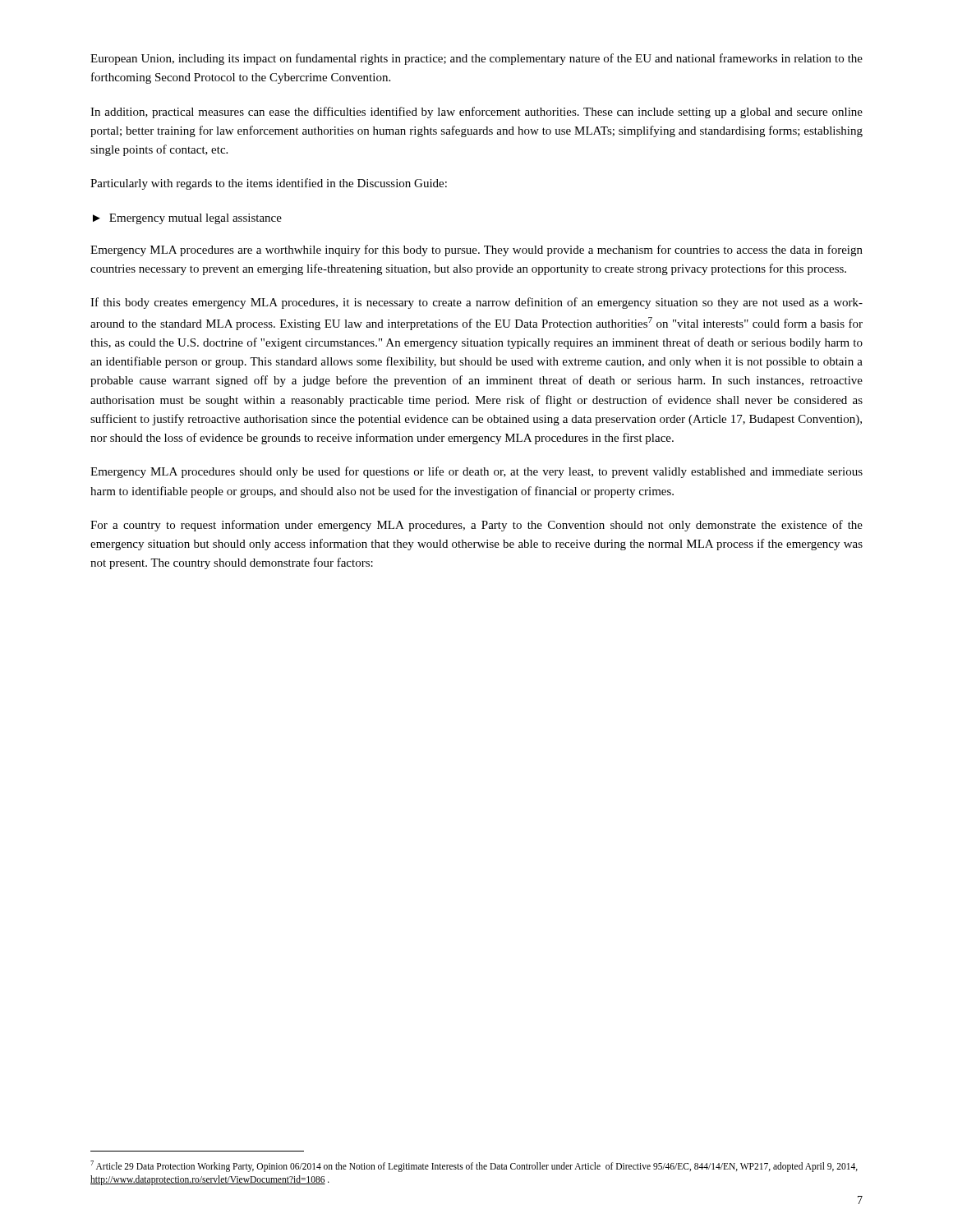Click the passage that begins "For a country to request"
This screenshot has height=1232, width=953.
[476, 544]
